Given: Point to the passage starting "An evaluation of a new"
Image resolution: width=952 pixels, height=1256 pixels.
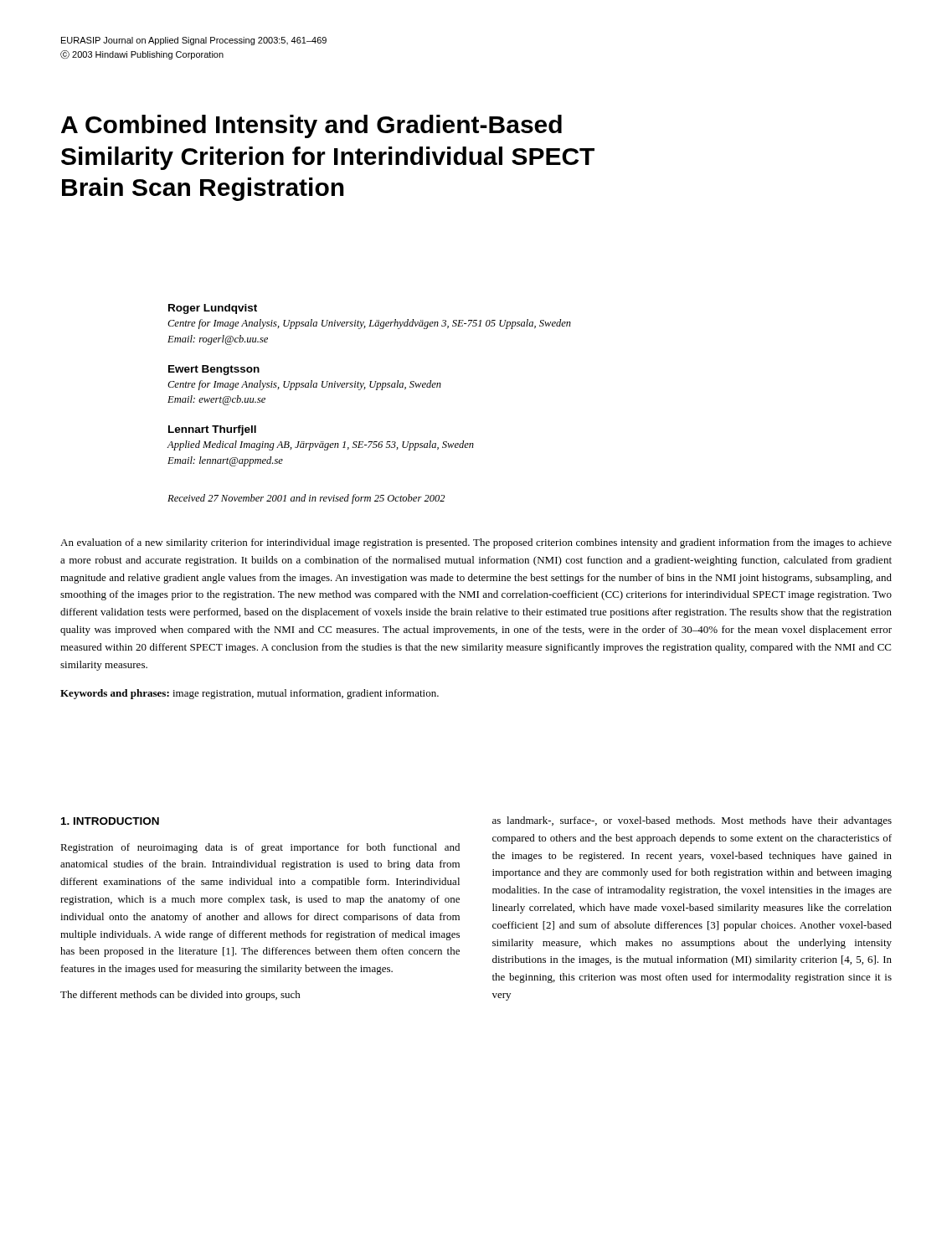Looking at the screenshot, I should click(x=476, y=618).
